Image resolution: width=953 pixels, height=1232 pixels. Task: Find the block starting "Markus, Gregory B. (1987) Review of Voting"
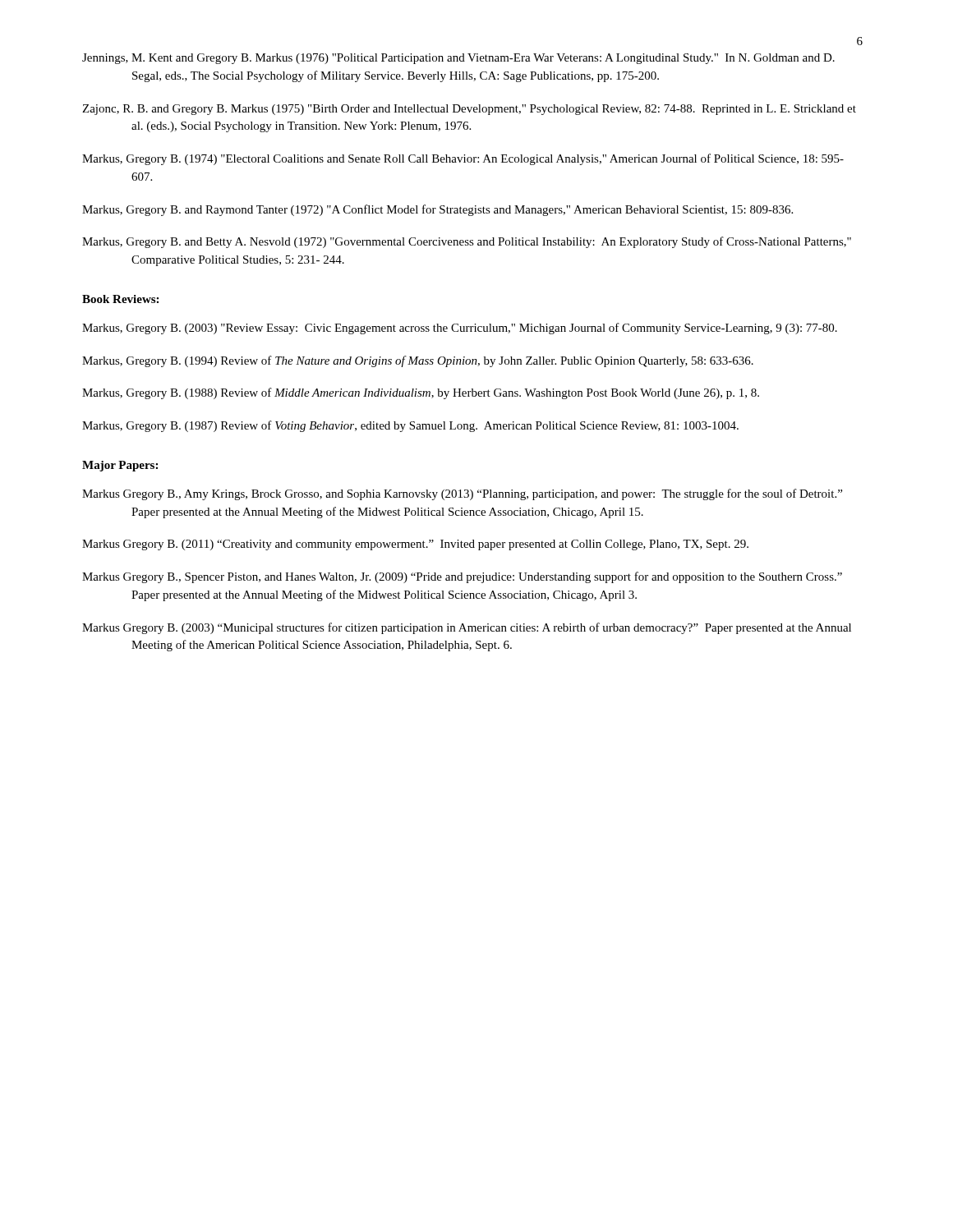[x=411, y=425]
